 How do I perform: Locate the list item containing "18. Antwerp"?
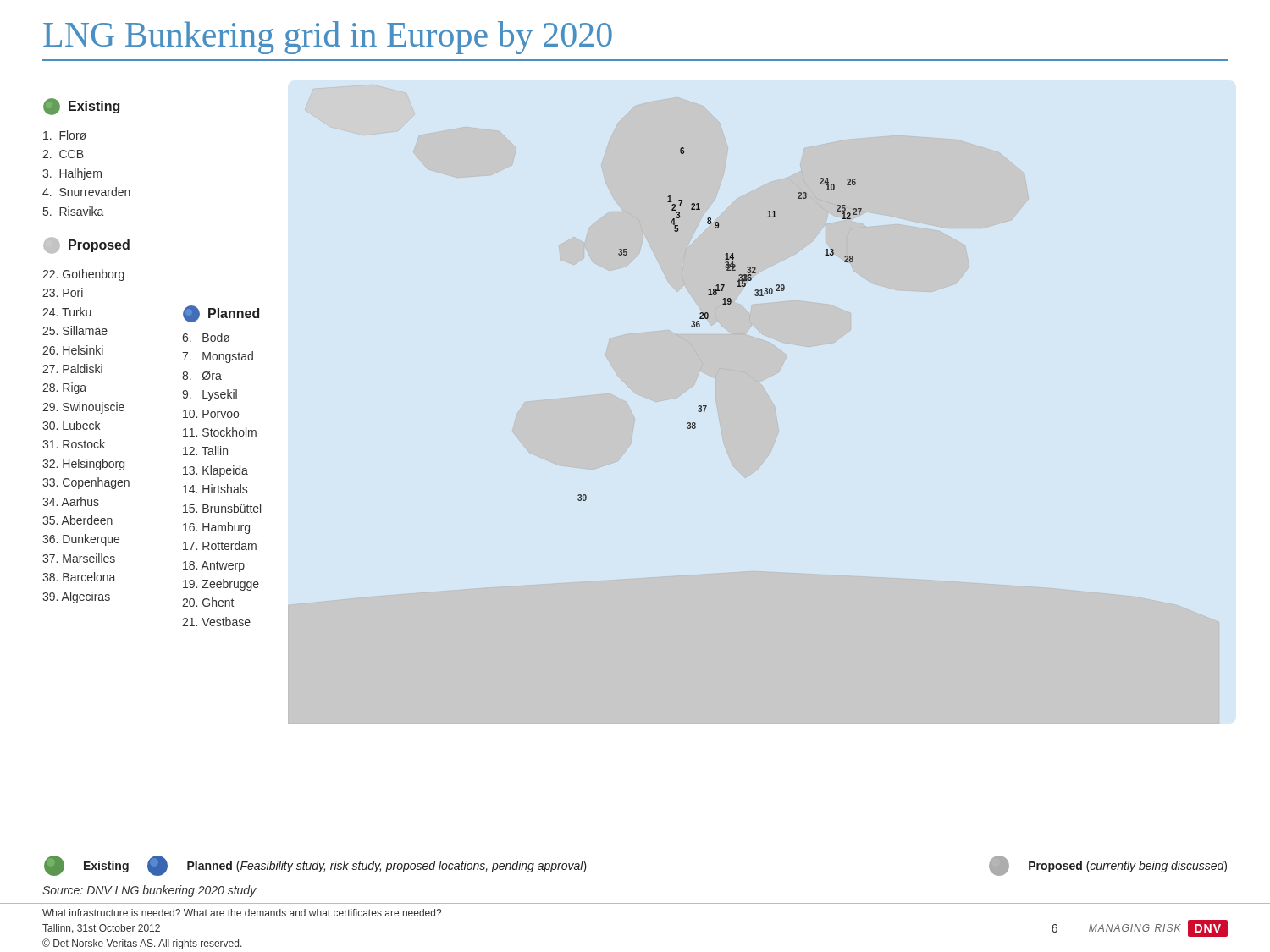click(213, 565)
